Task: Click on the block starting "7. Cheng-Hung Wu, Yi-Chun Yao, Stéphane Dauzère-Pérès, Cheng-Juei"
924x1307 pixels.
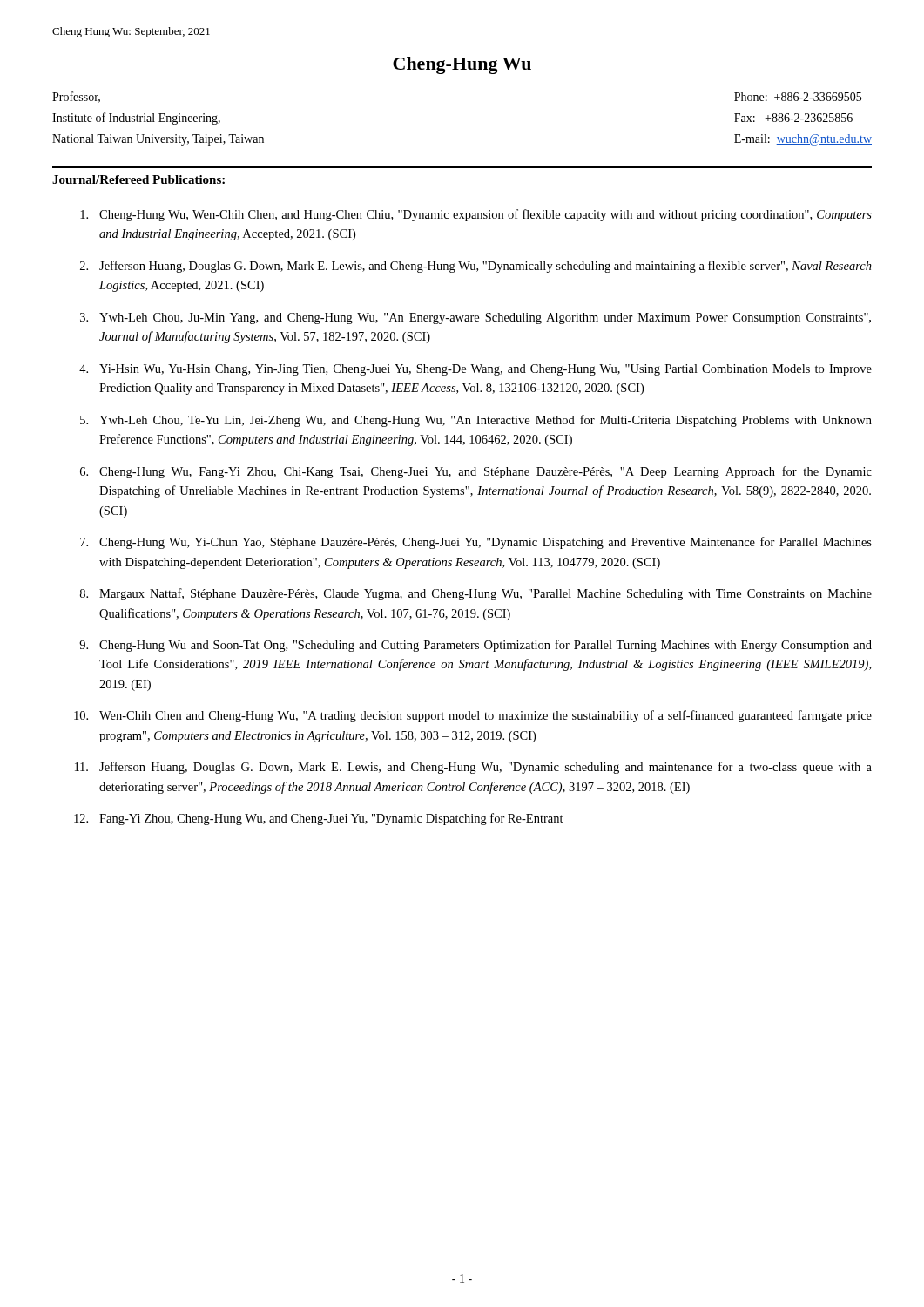Action: tap(462, 552)
